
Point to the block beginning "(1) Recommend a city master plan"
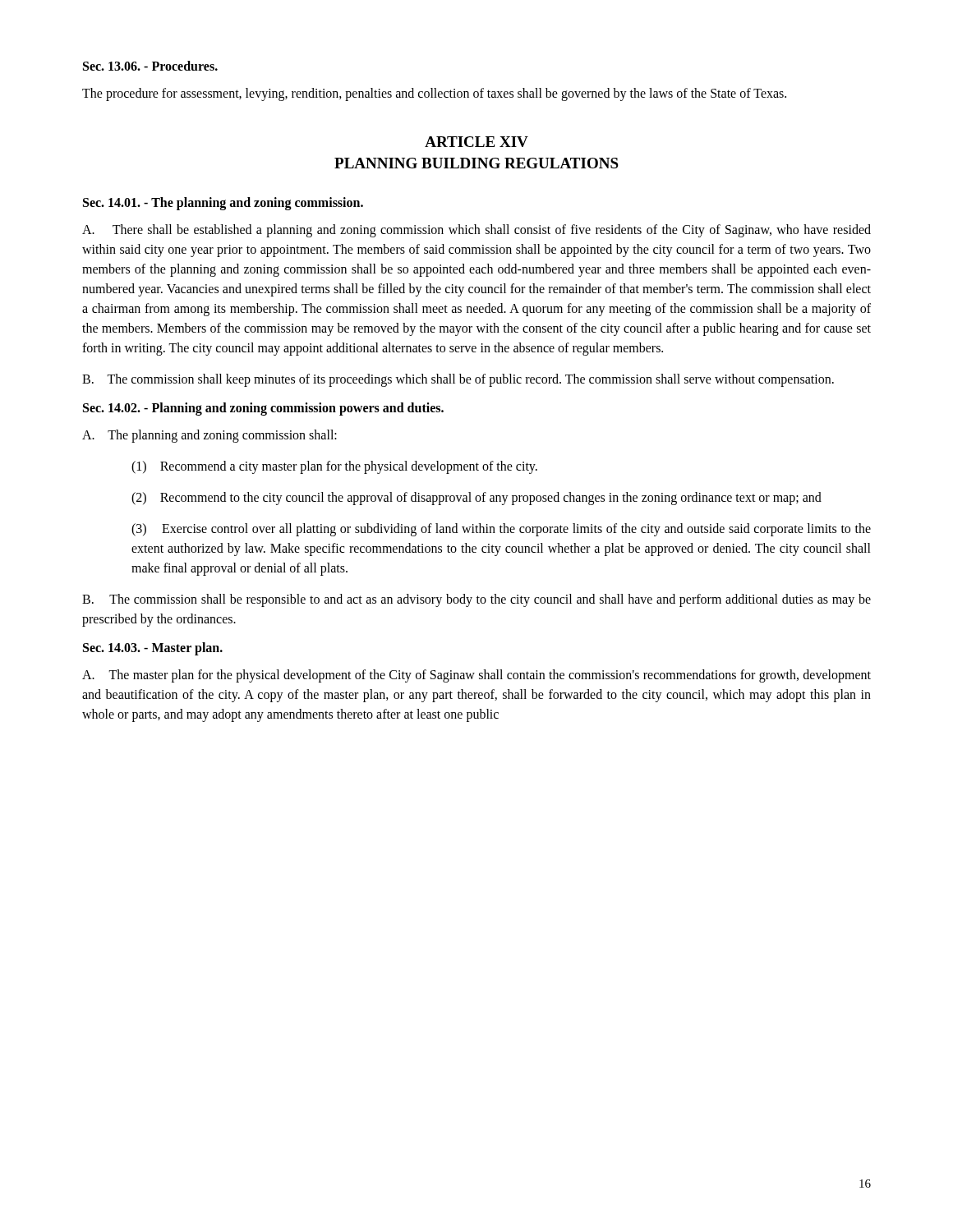(335, 466)
